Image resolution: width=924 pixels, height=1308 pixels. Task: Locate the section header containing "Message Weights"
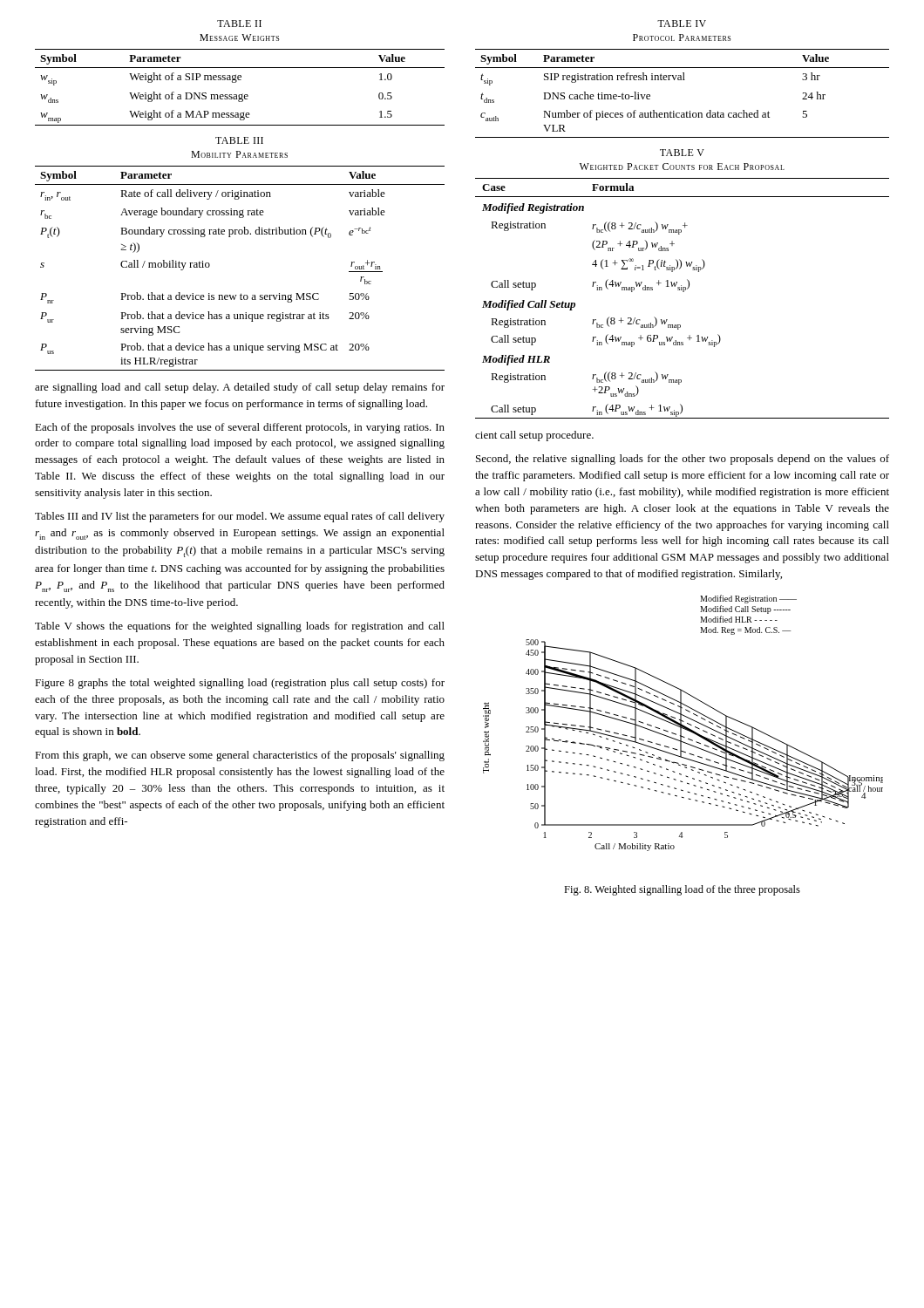tap(240, 37)
